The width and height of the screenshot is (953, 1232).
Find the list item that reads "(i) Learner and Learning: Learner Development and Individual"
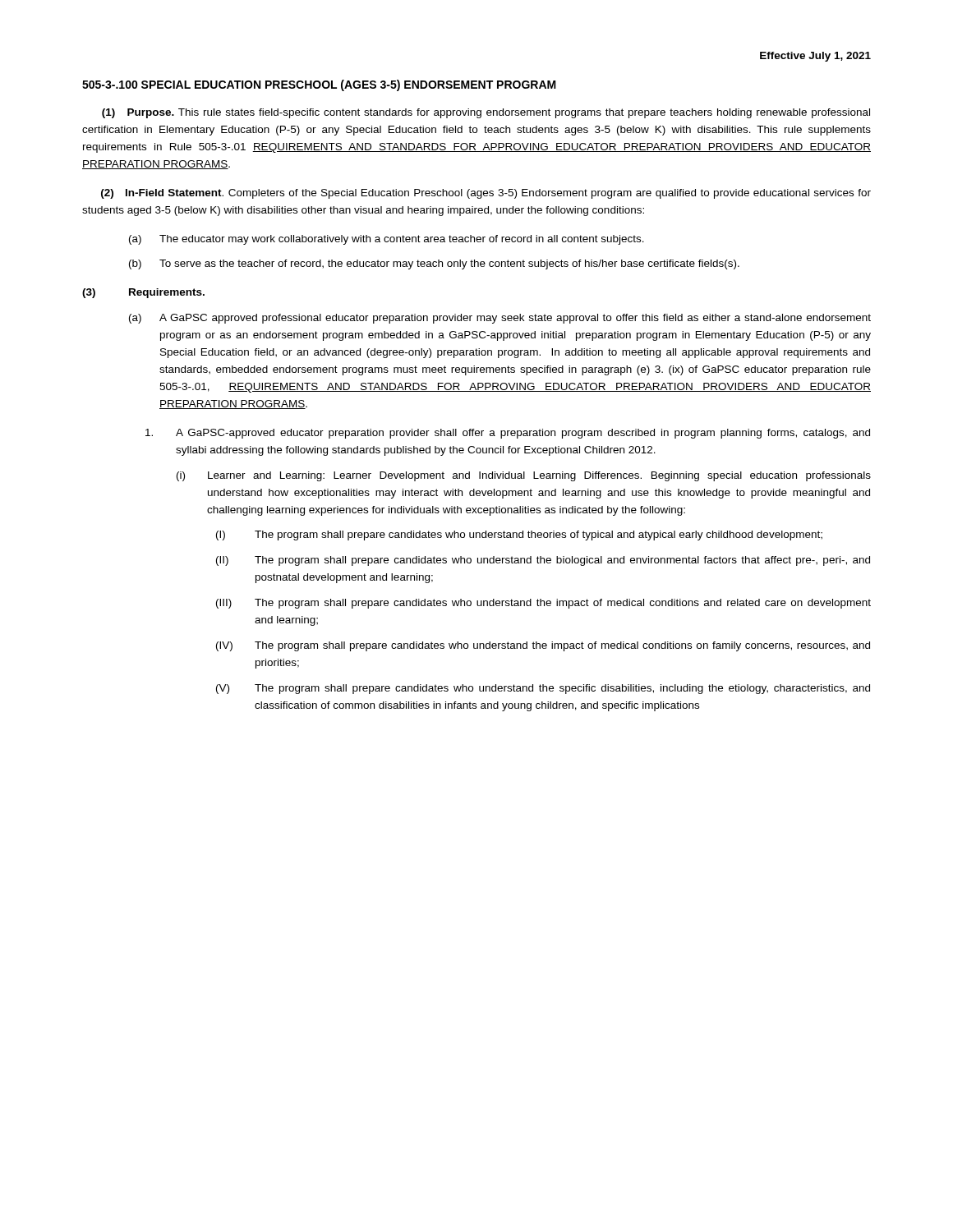pyautogui.click(x=523, y=493)
